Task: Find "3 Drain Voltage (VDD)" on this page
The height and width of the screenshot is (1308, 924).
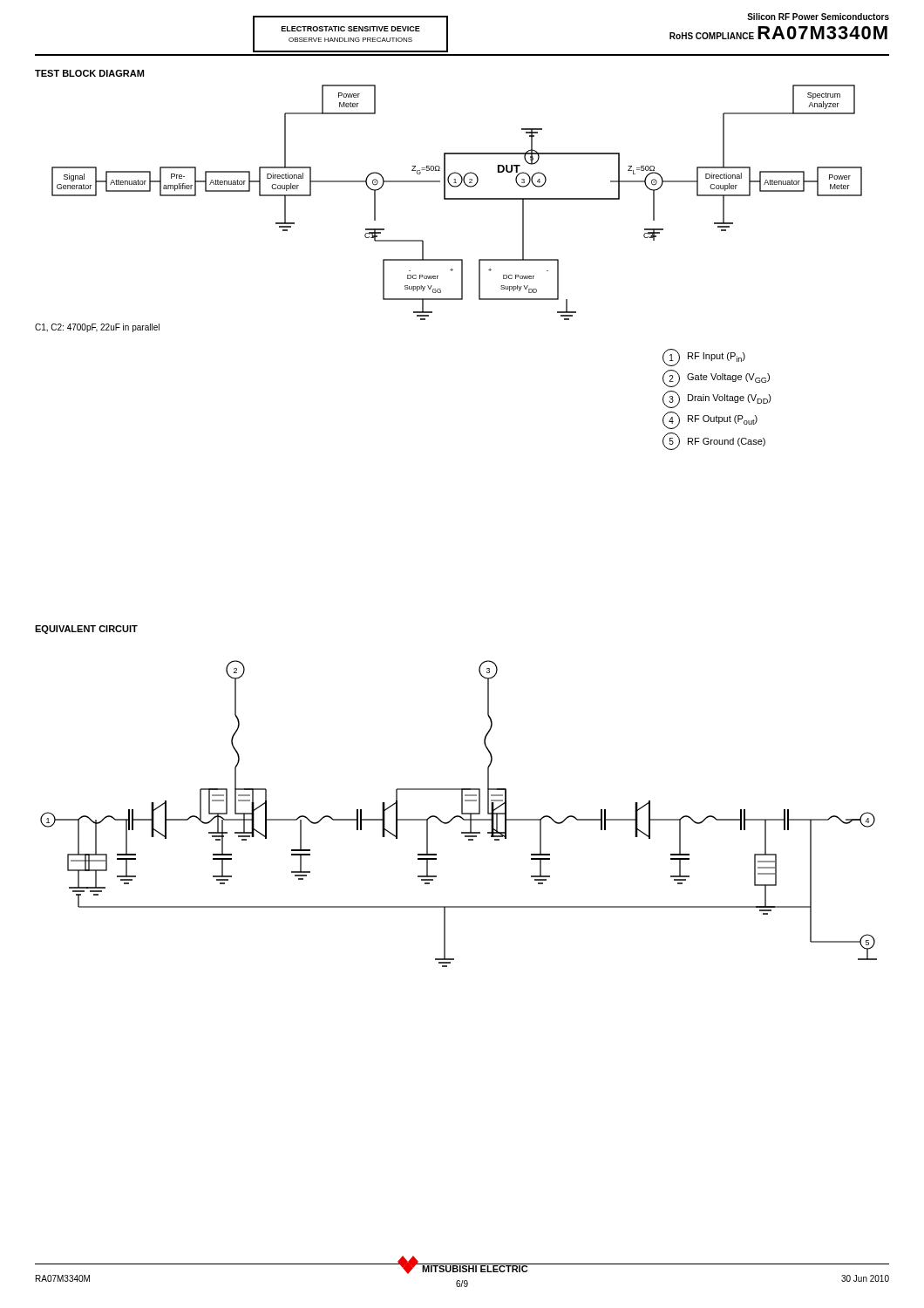Action: pos(717,399)
